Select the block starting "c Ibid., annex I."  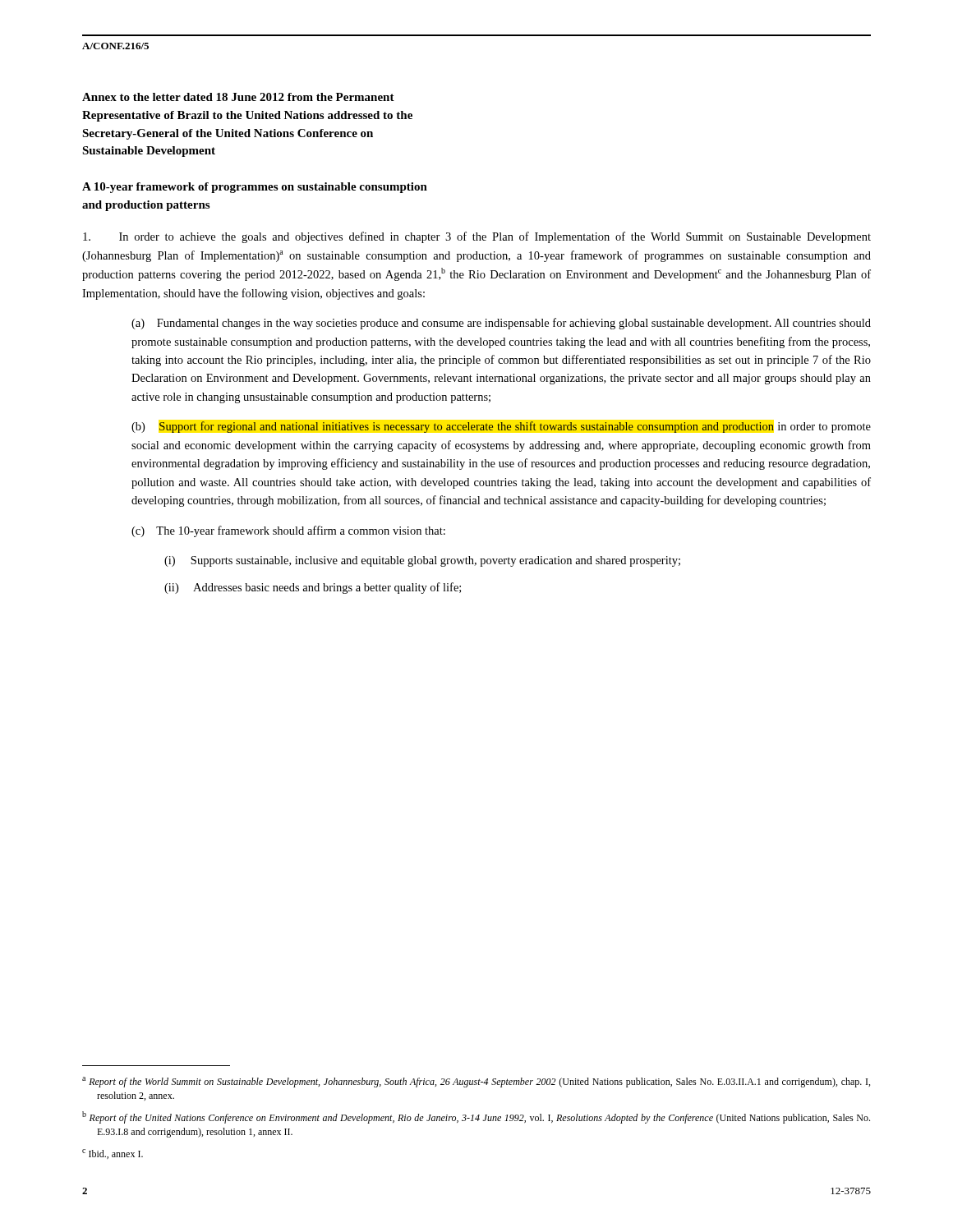click(x=113, y=1154)
